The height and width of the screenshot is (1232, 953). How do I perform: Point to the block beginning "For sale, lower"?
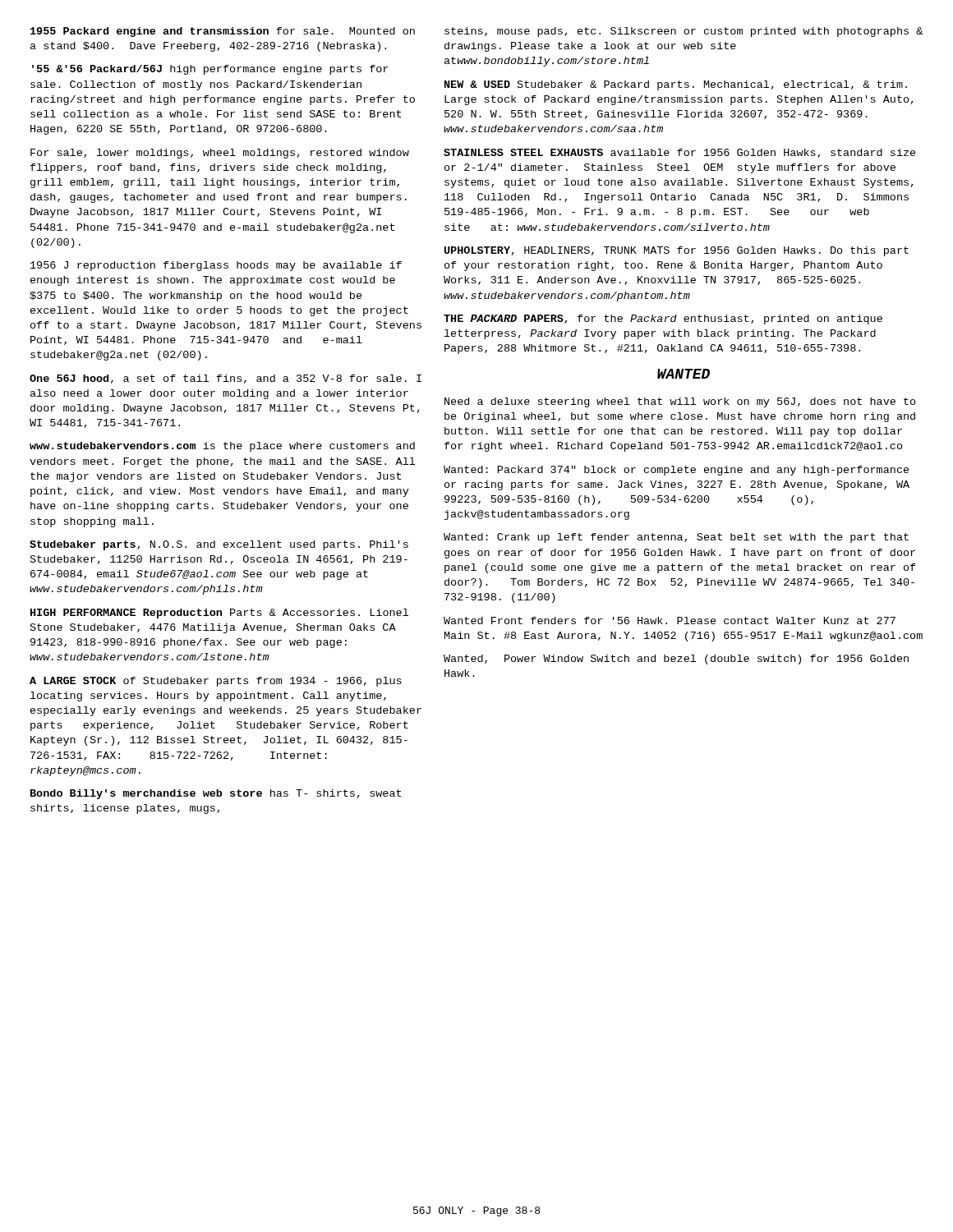219,198
